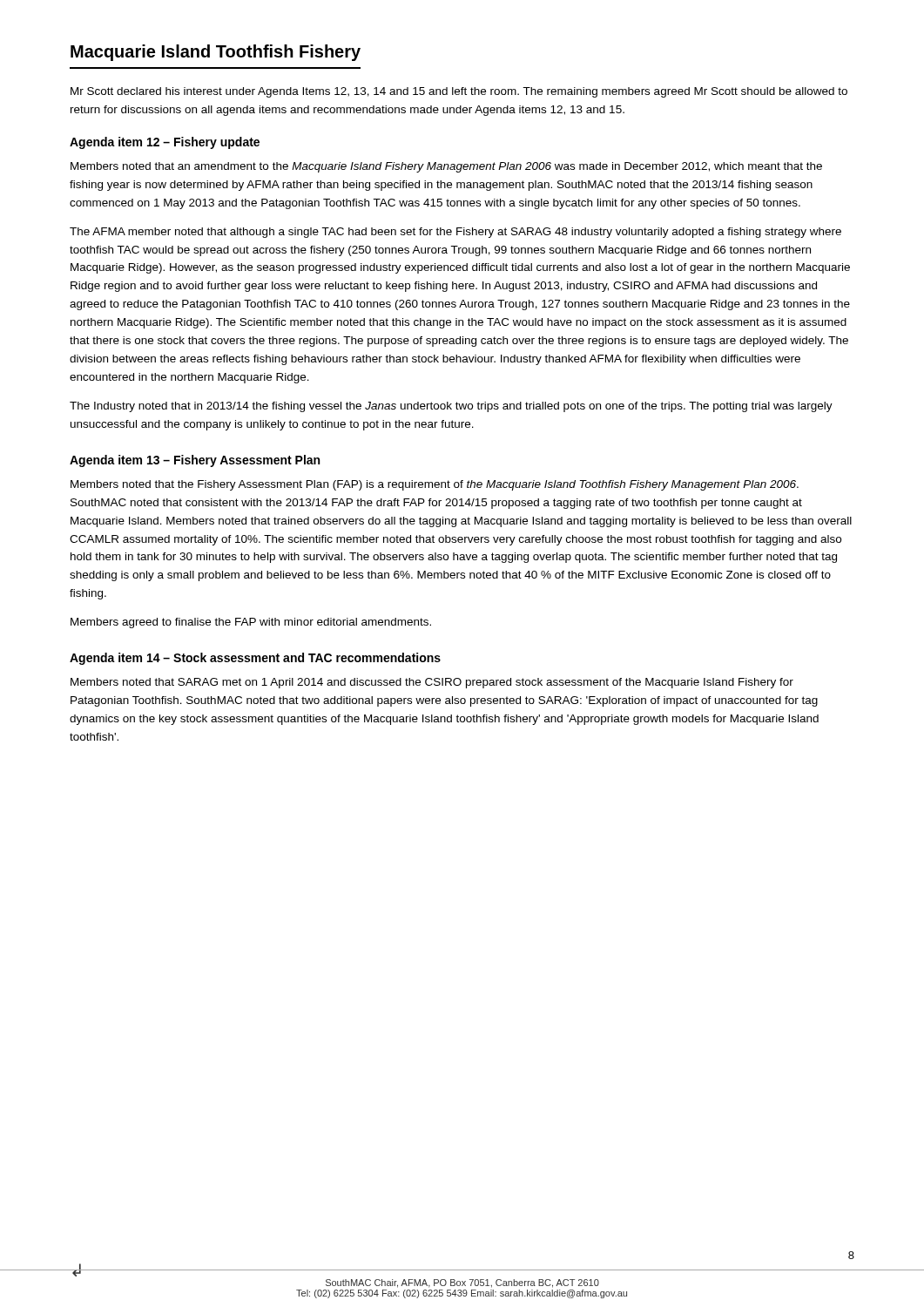Screen dimensions: 1307x924
Task: Navigate to the element starting "Mr Scott declared his interest under Agenda"
Action: pyautogui.click(x=459, y=100)
